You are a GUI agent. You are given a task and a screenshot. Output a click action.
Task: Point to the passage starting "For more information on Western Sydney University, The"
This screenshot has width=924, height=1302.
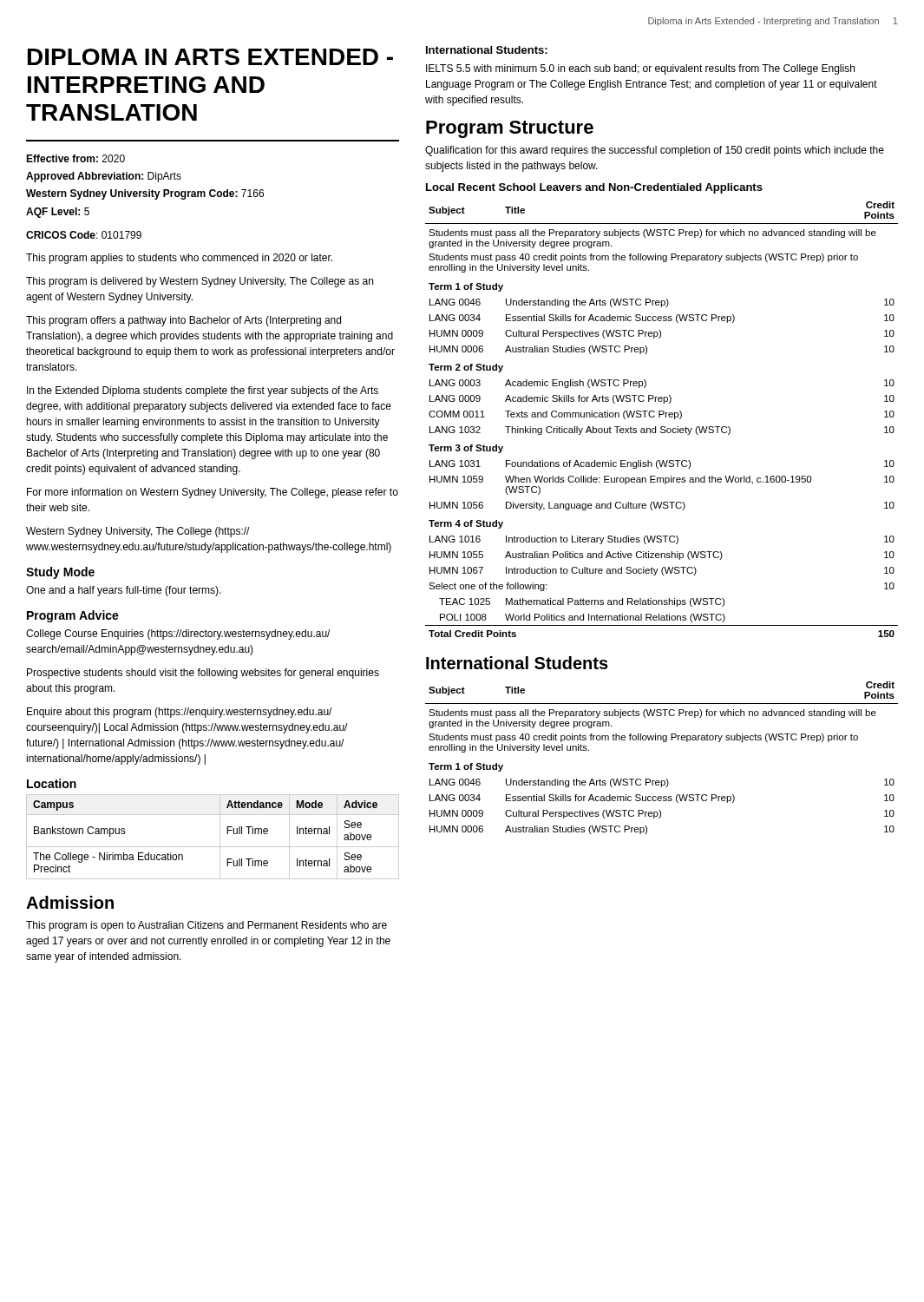(212, 500)
